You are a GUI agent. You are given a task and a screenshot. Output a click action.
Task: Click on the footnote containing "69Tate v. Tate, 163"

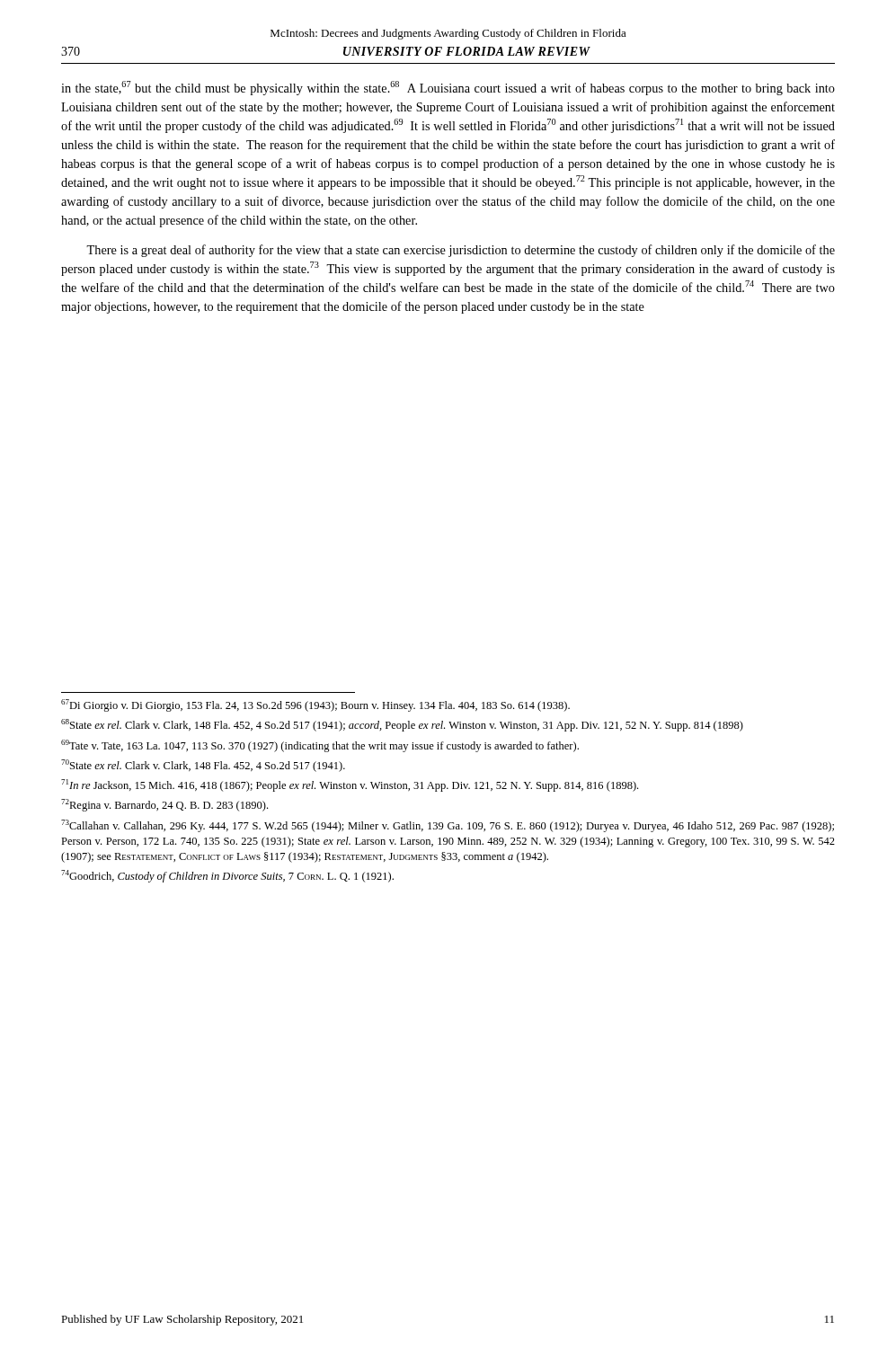click(x=320, y=745)
